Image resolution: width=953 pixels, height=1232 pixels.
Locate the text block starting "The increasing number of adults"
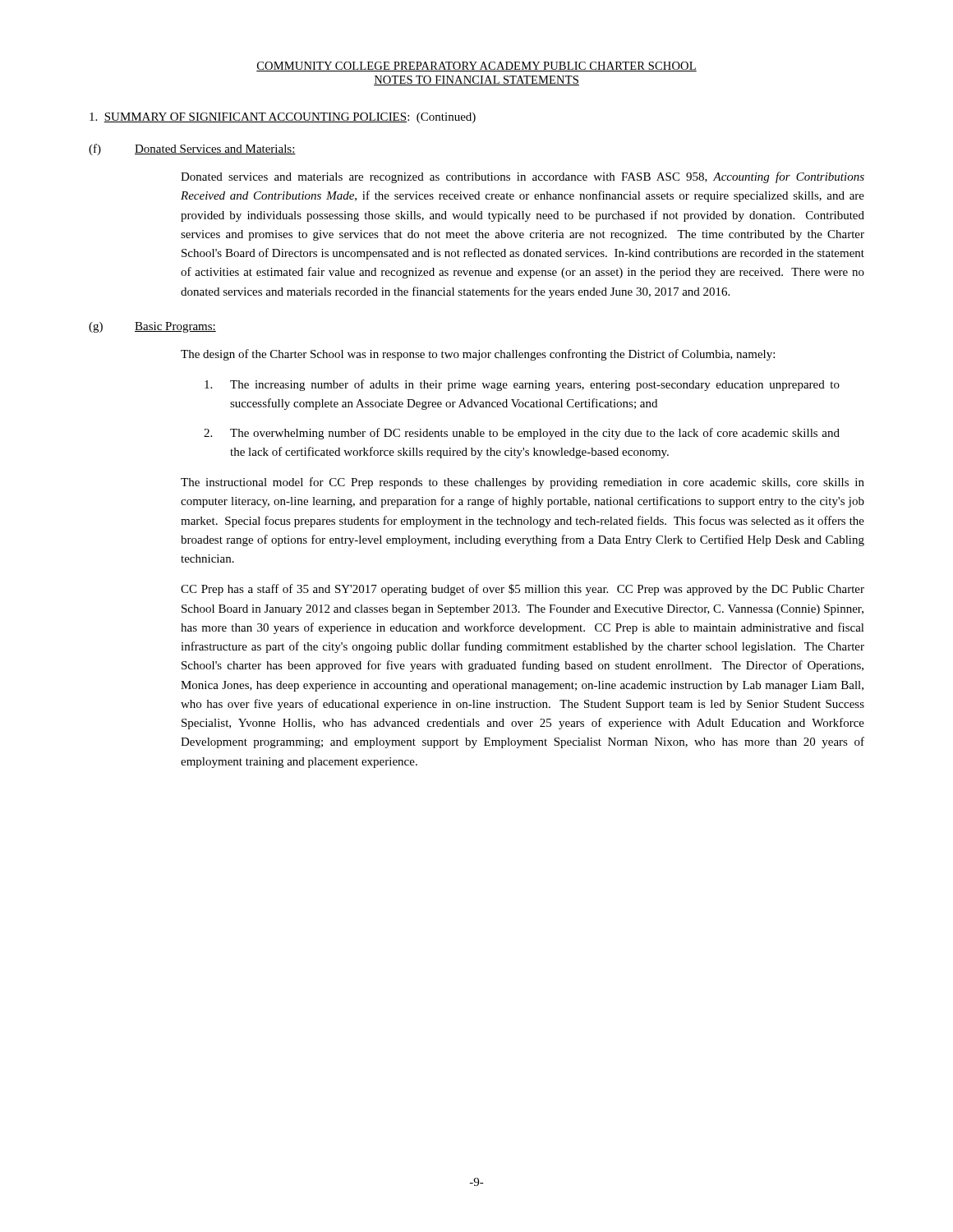point(522,394)
